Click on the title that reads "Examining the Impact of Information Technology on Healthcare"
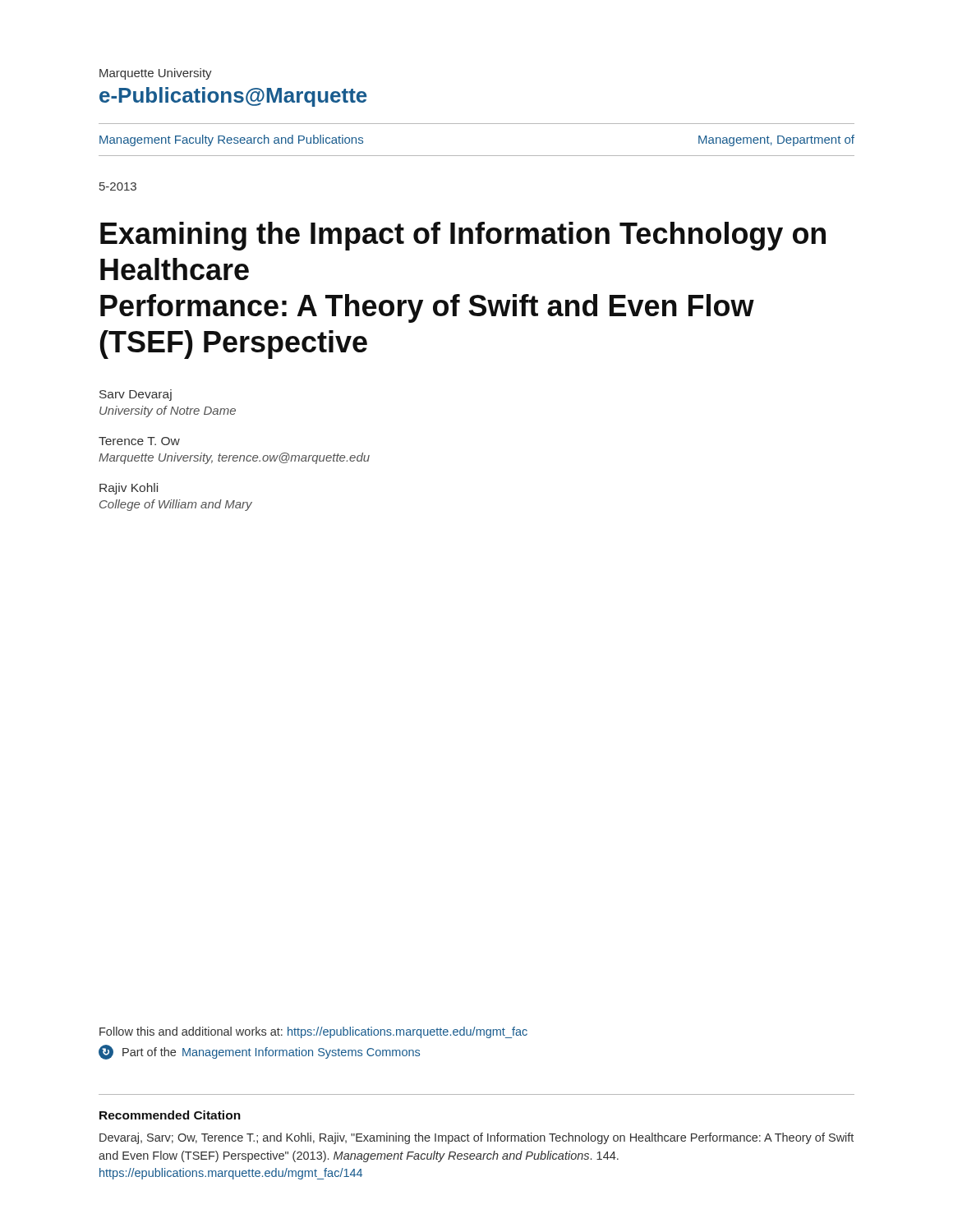Screen dimensions: 1232x953 [463, 288]
